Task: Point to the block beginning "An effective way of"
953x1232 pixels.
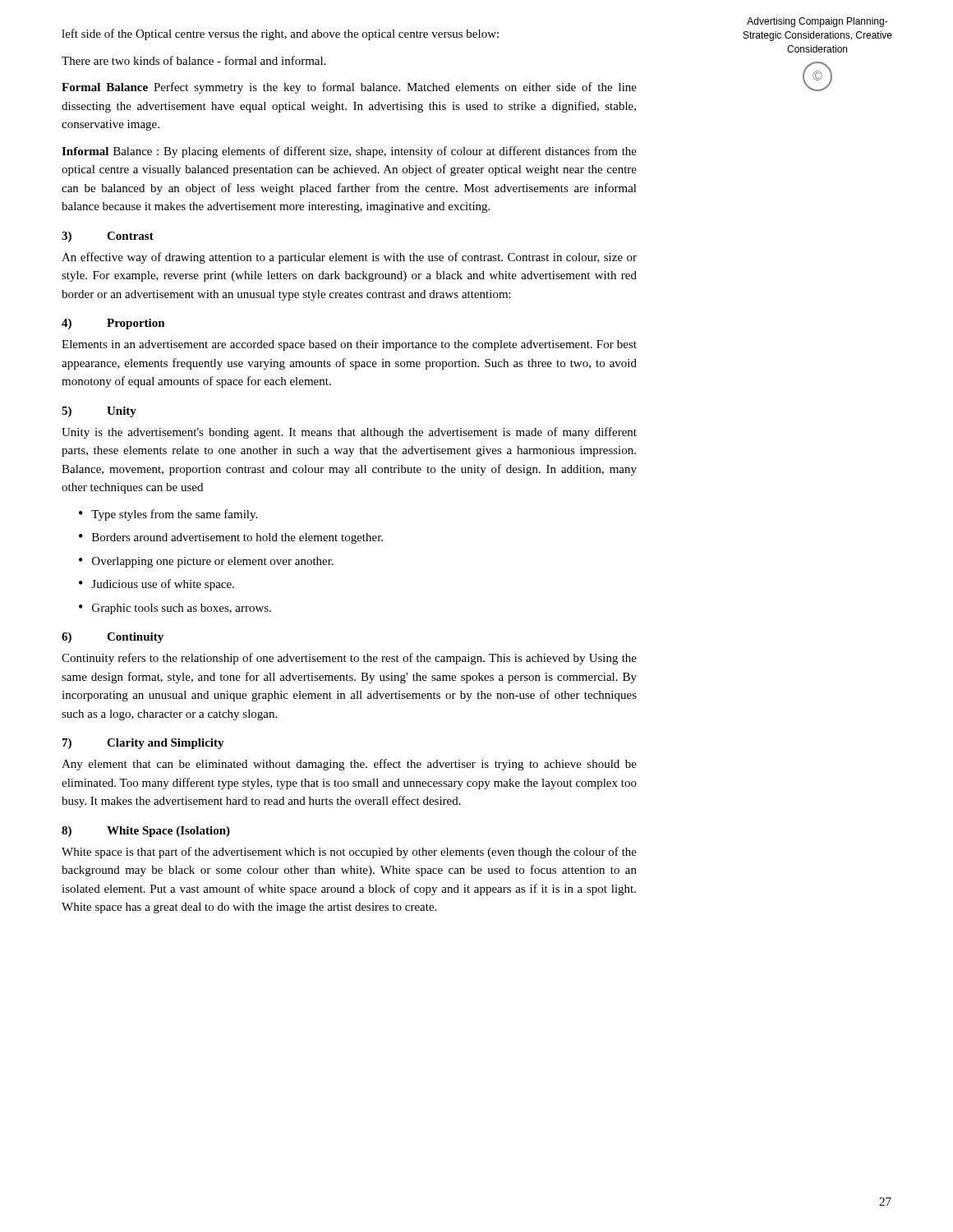Action: 349,275
